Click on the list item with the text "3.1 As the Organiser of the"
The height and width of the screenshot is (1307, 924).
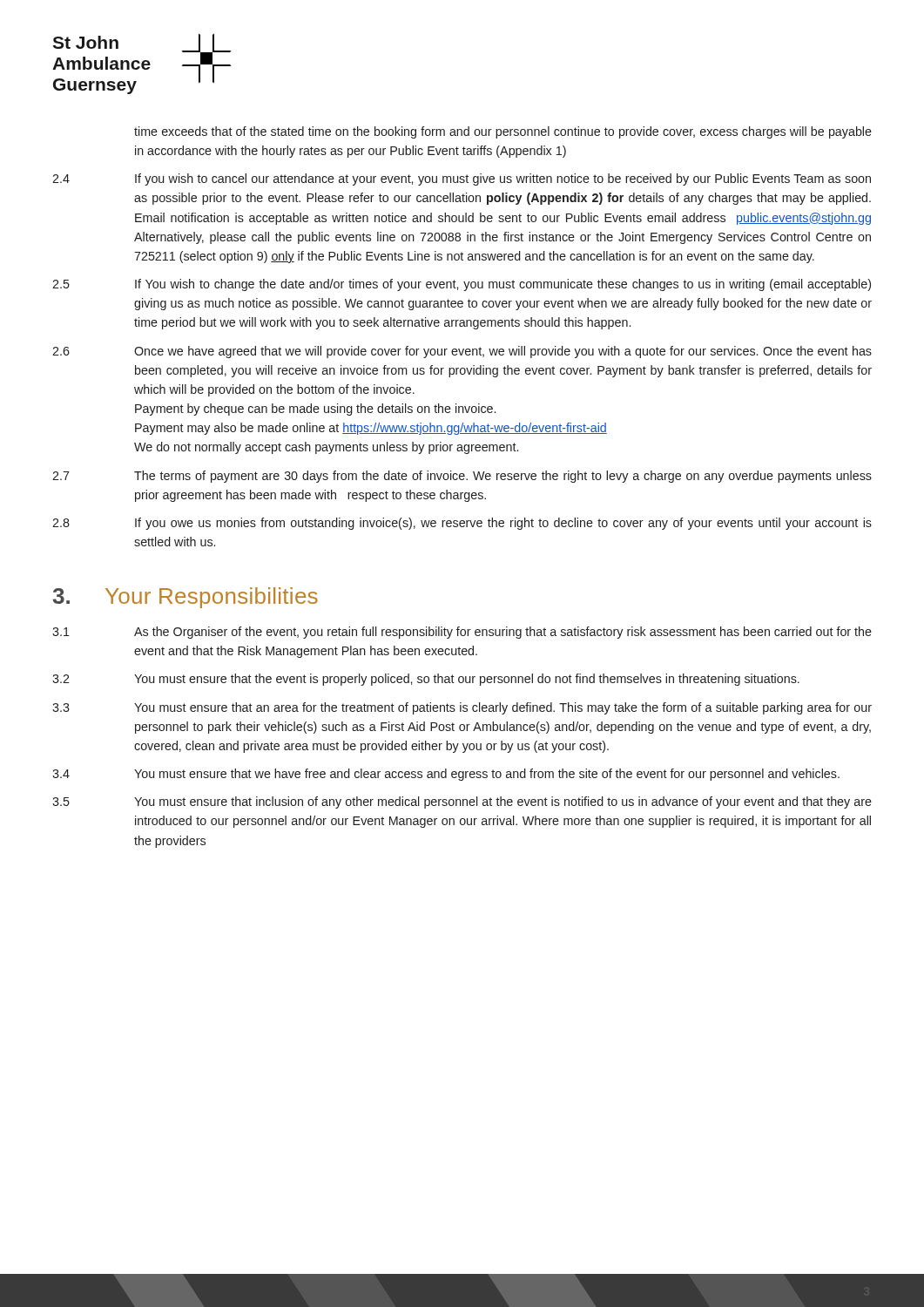[x=462, y=642]
